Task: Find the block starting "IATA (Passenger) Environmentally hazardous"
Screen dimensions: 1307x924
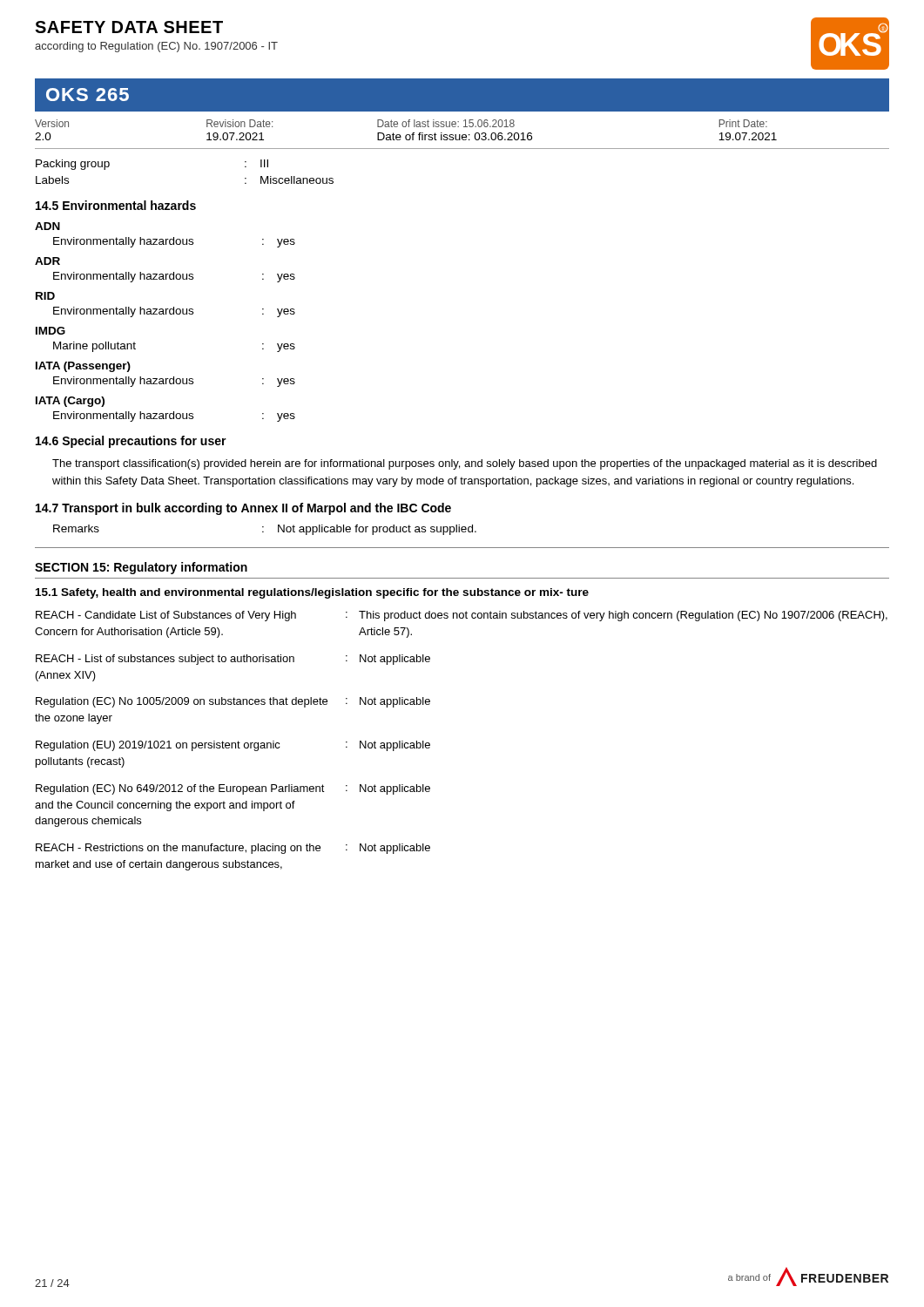Action: point(83,367)
